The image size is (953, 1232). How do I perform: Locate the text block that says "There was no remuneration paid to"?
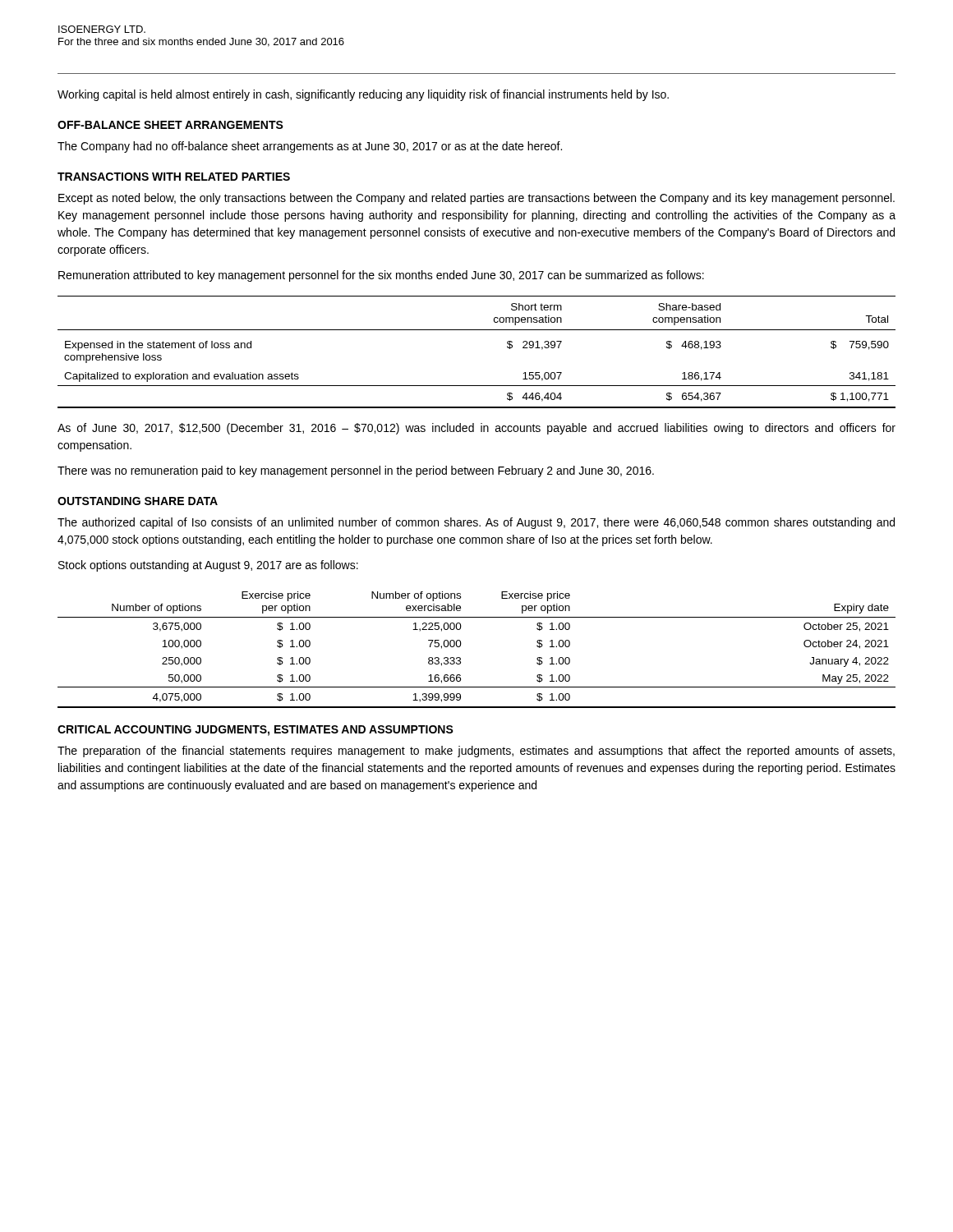[x=356, y=471]
